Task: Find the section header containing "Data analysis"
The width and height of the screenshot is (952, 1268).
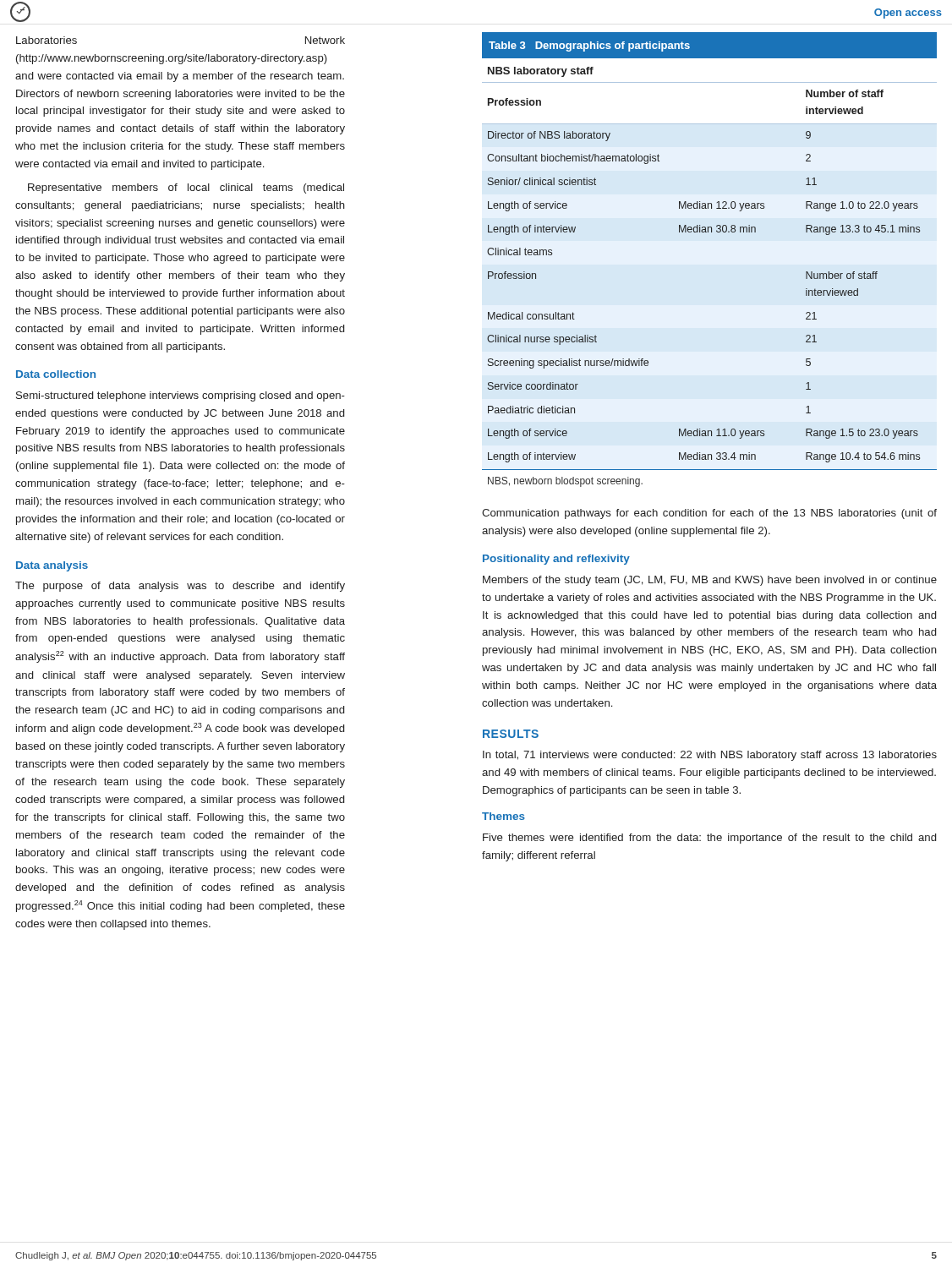Action: pyautogui.click(x=52, y=565)
